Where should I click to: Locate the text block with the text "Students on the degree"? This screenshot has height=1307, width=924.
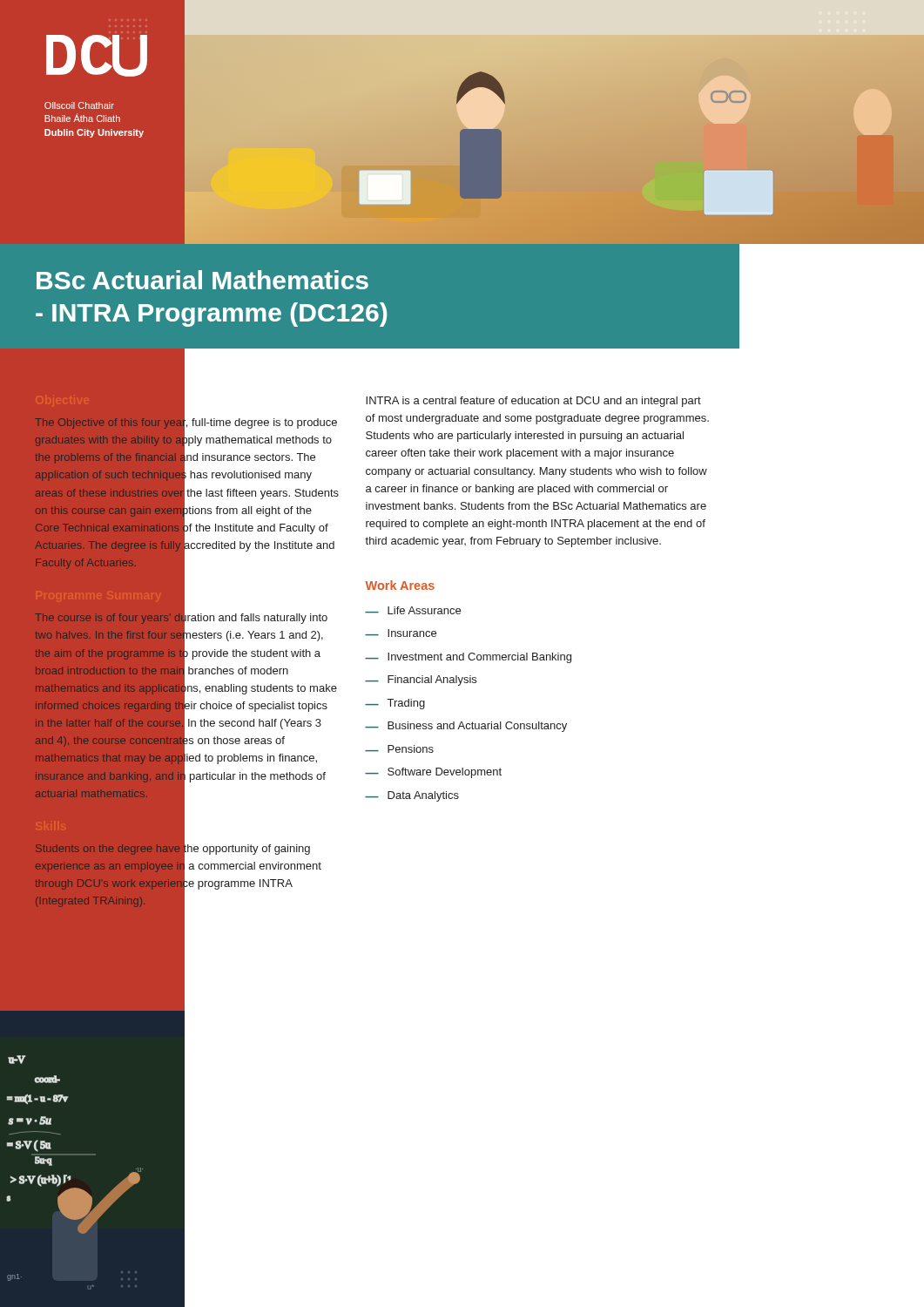pos(187,875)
